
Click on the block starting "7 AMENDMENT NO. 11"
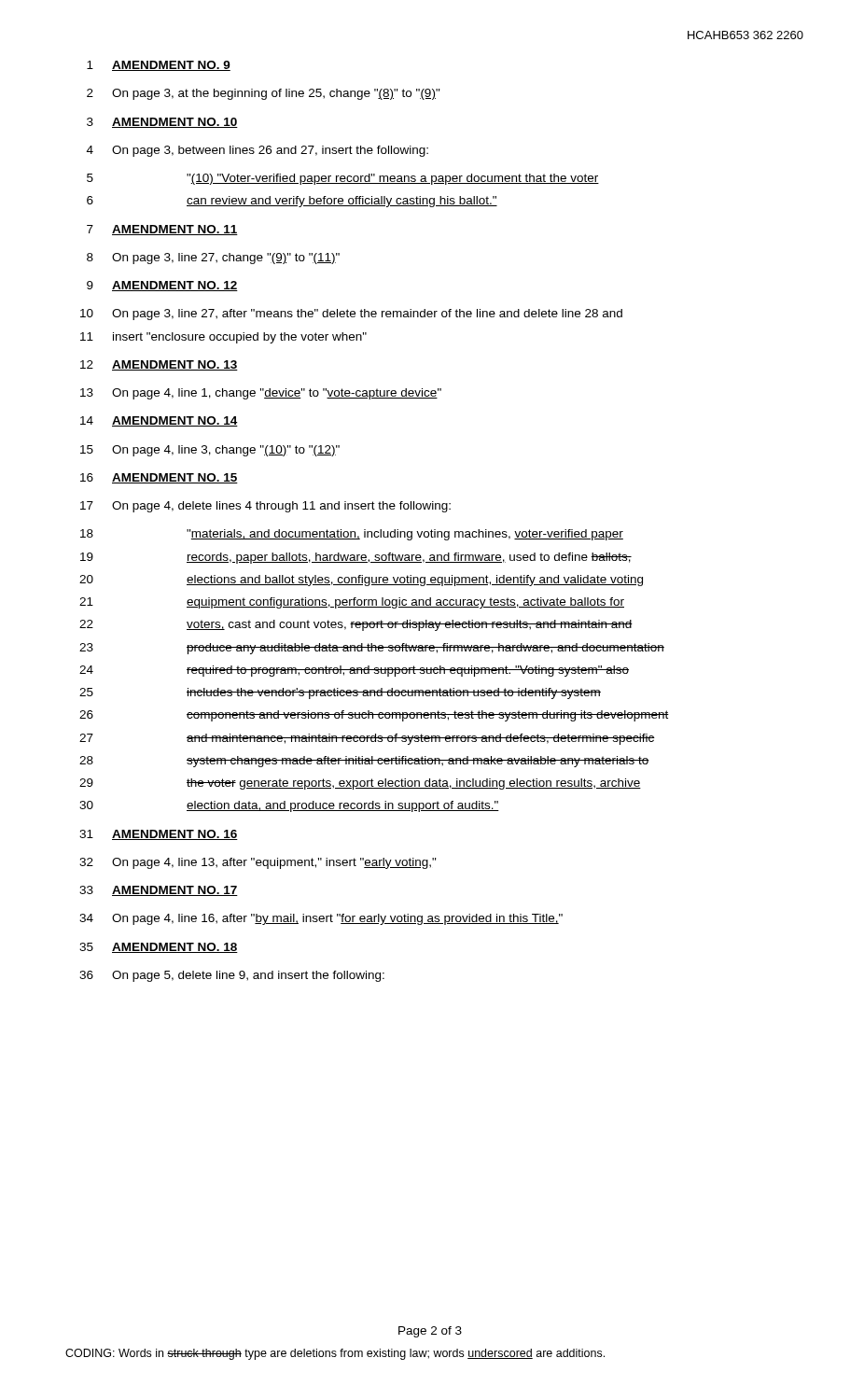pyautogui.click(x=162, y=230)
